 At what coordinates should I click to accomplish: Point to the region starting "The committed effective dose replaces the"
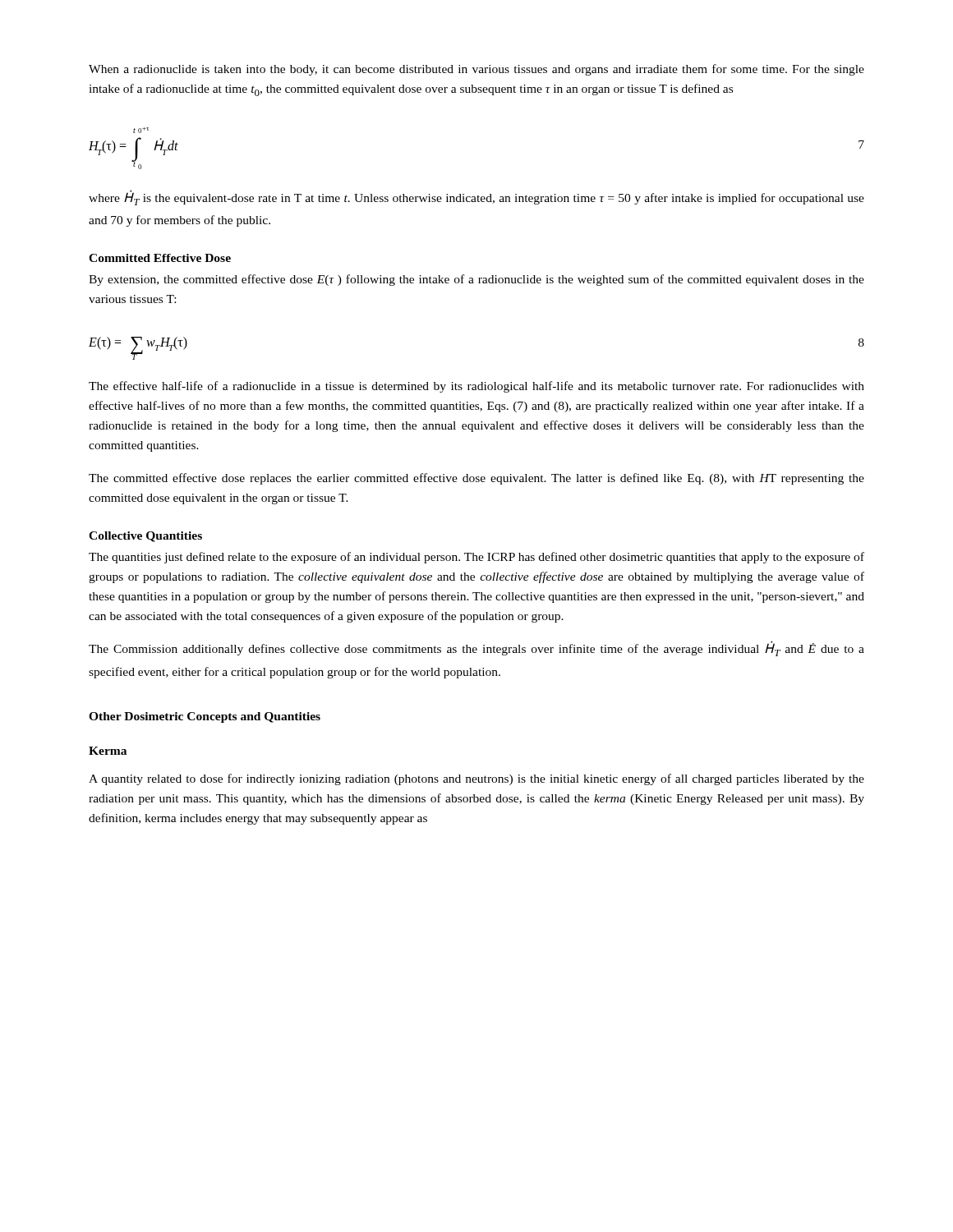point(476,488)
